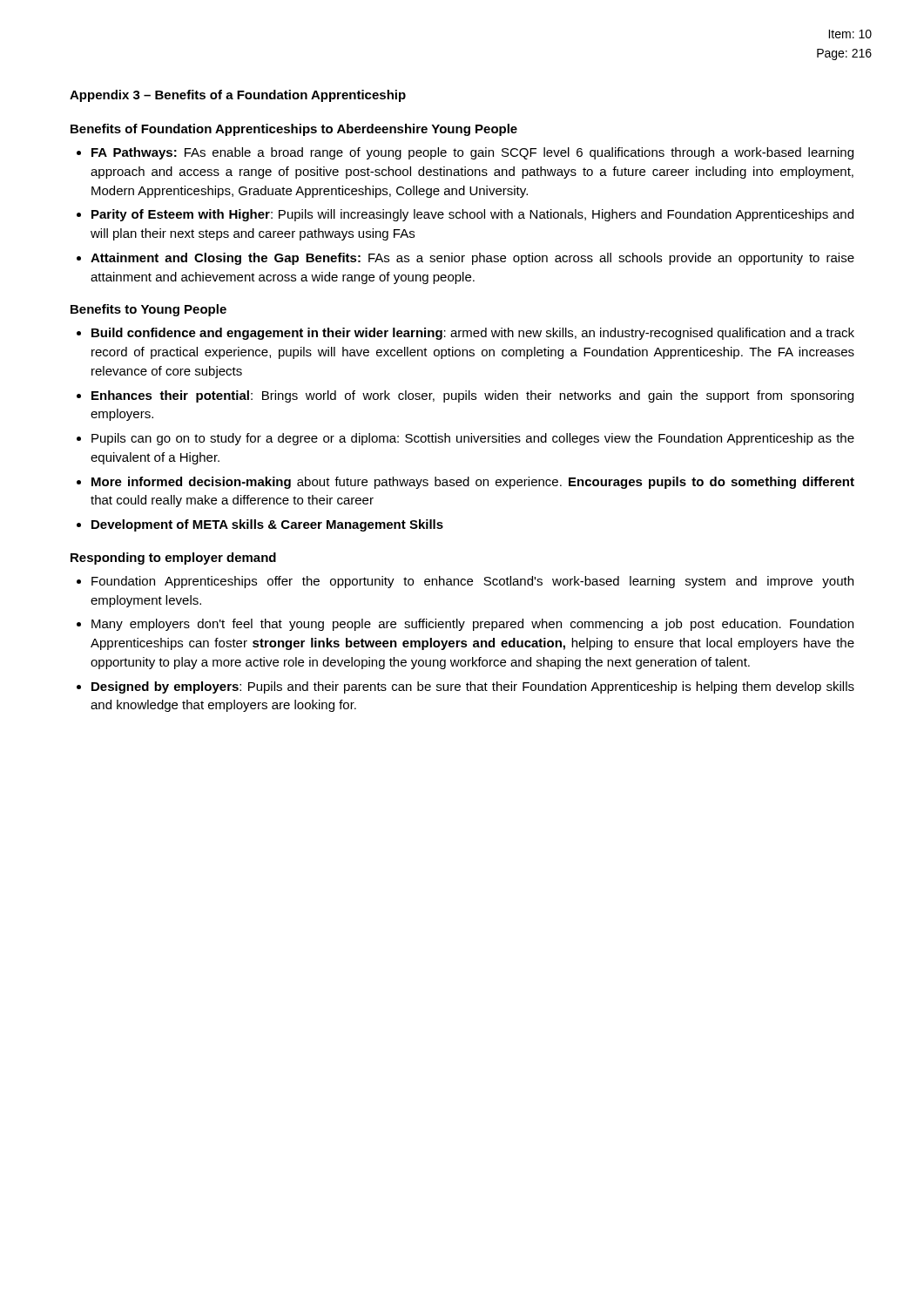
Task: Point to the region starting "Parity of Esteem"
Action: 472,224
